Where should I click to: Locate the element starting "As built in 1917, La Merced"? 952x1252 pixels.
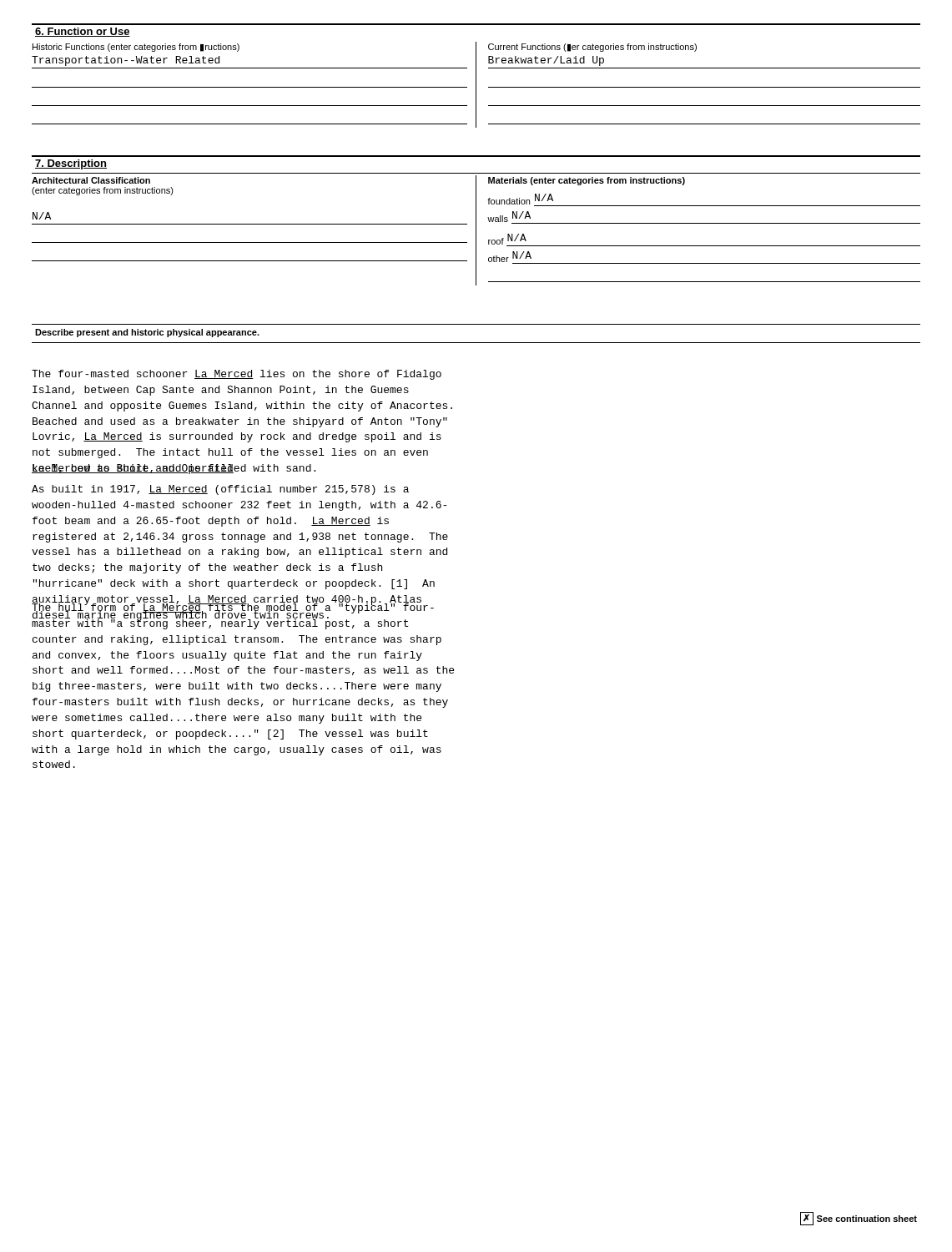[240, 552]
